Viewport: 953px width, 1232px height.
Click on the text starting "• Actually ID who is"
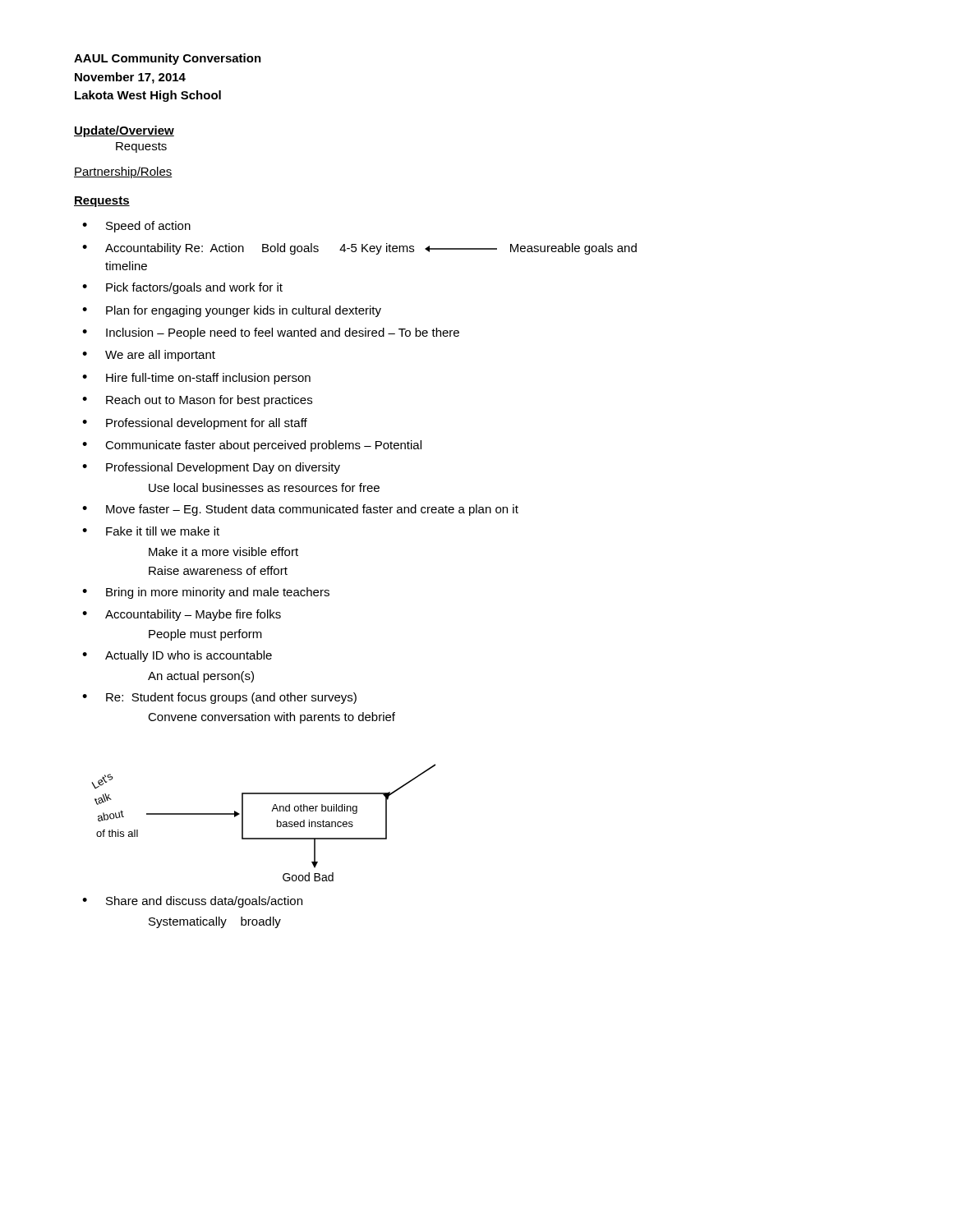177,656
